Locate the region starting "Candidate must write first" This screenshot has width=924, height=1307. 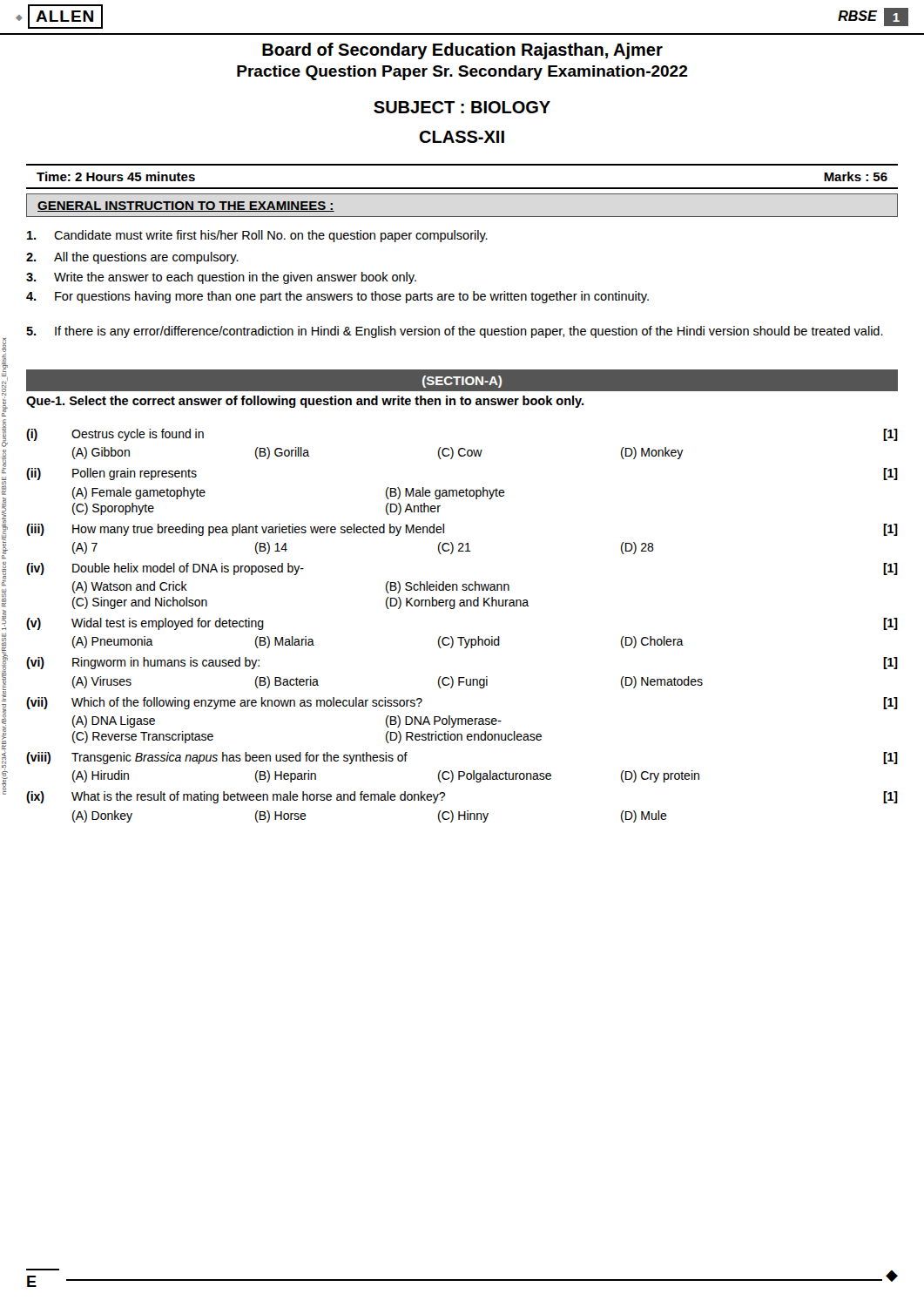(257, 236)
